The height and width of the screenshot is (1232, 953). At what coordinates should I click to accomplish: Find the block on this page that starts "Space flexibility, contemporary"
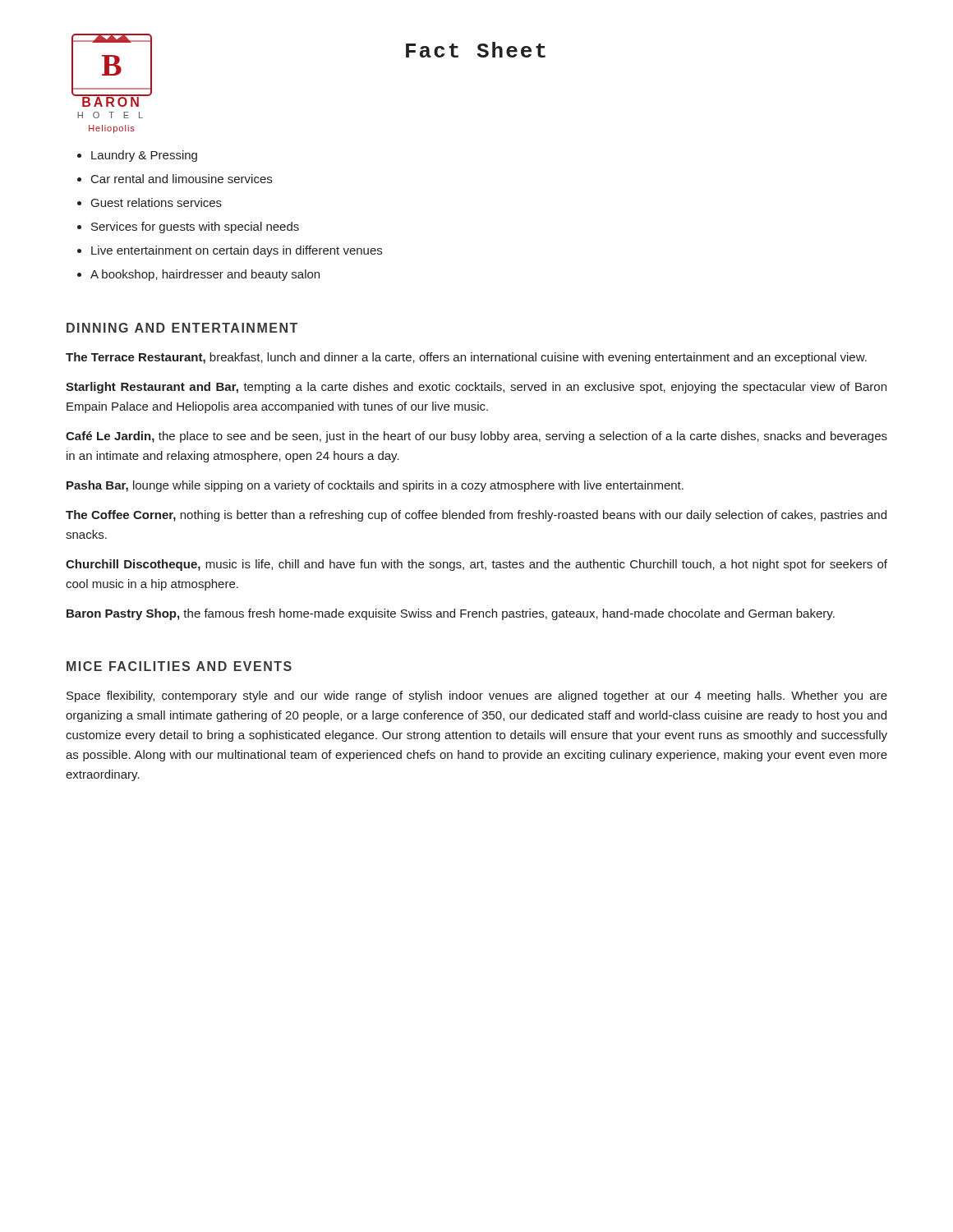tap(476, 735)
